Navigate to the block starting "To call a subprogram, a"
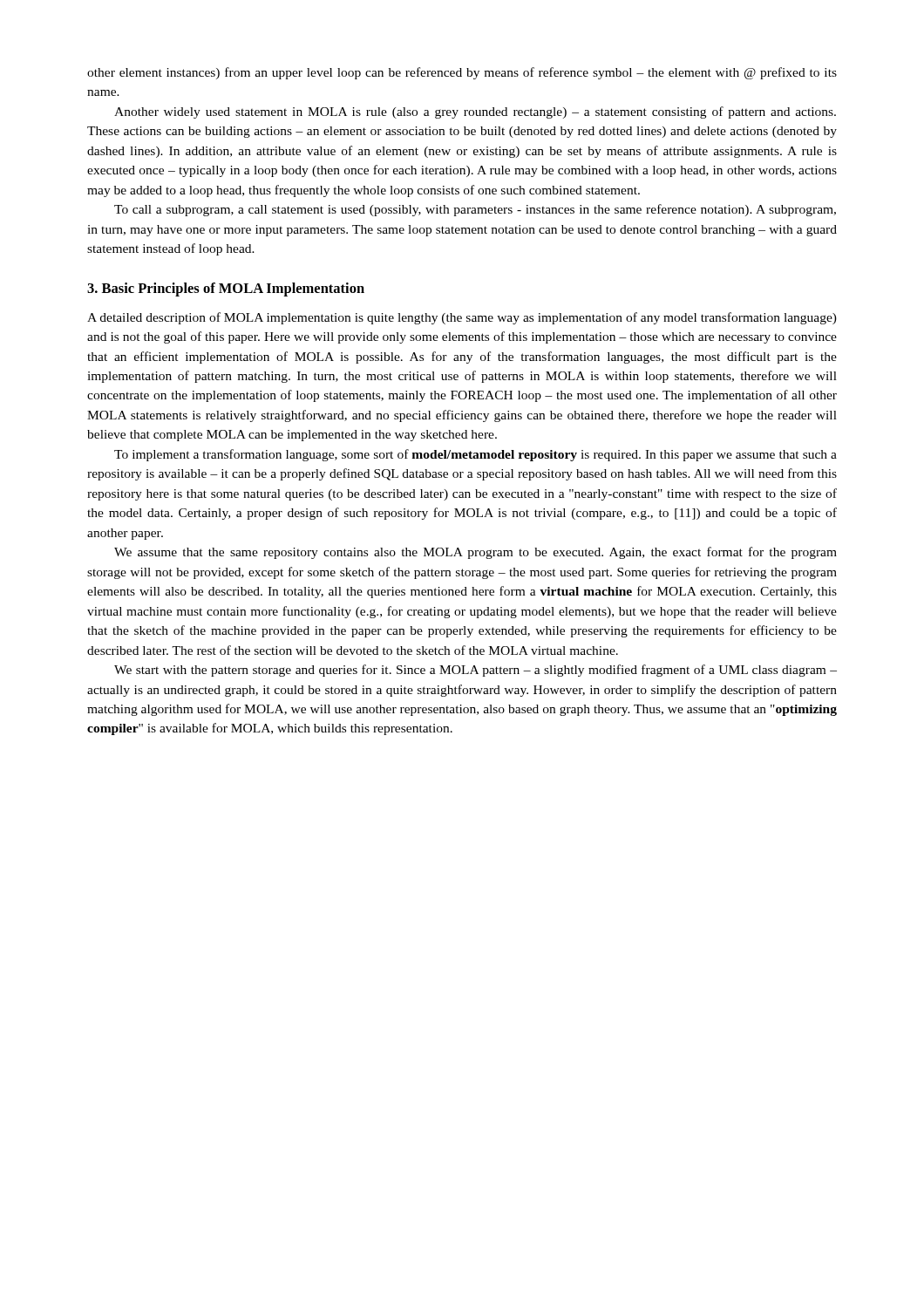This screenshot has width=924, height=1308. [x=462, y=229]
